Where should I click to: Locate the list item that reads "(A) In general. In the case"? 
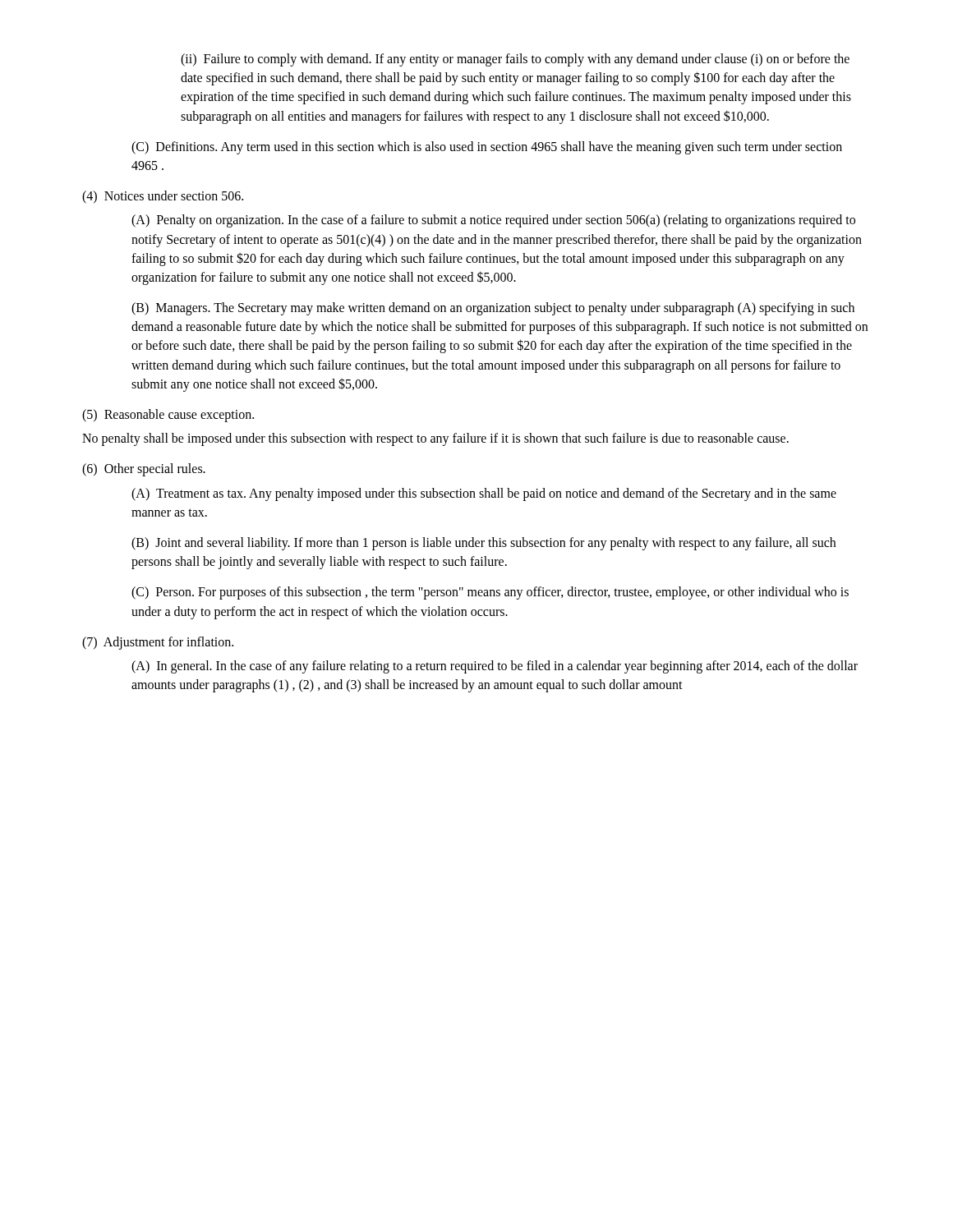click(x=495, y=675)
